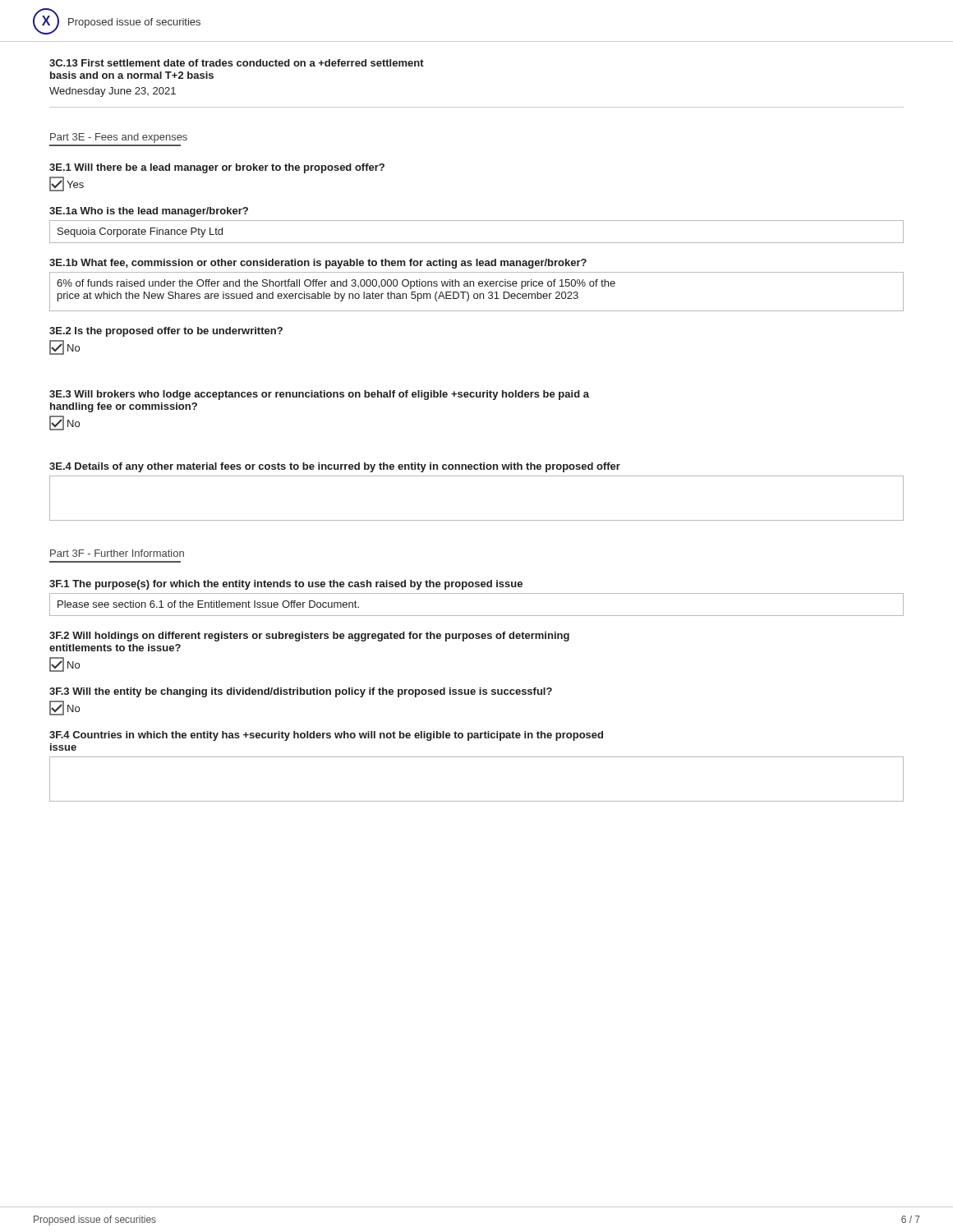Find the section header with the text "3E.2 Is the proposed offer"
This screenshot has height=1232, width=953.
[166, 331]
